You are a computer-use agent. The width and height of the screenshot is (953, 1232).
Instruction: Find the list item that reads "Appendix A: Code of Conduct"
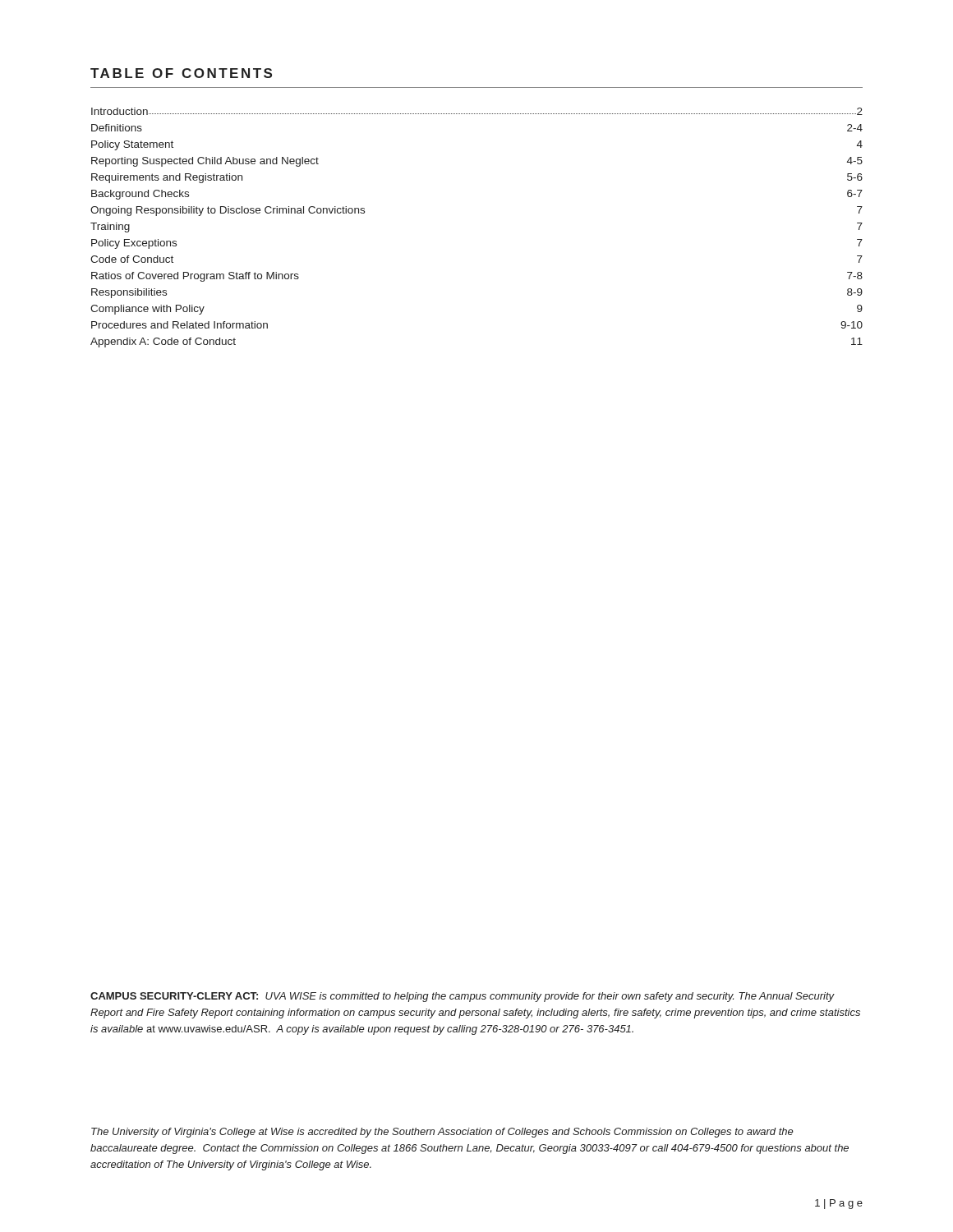pos(166,342)
